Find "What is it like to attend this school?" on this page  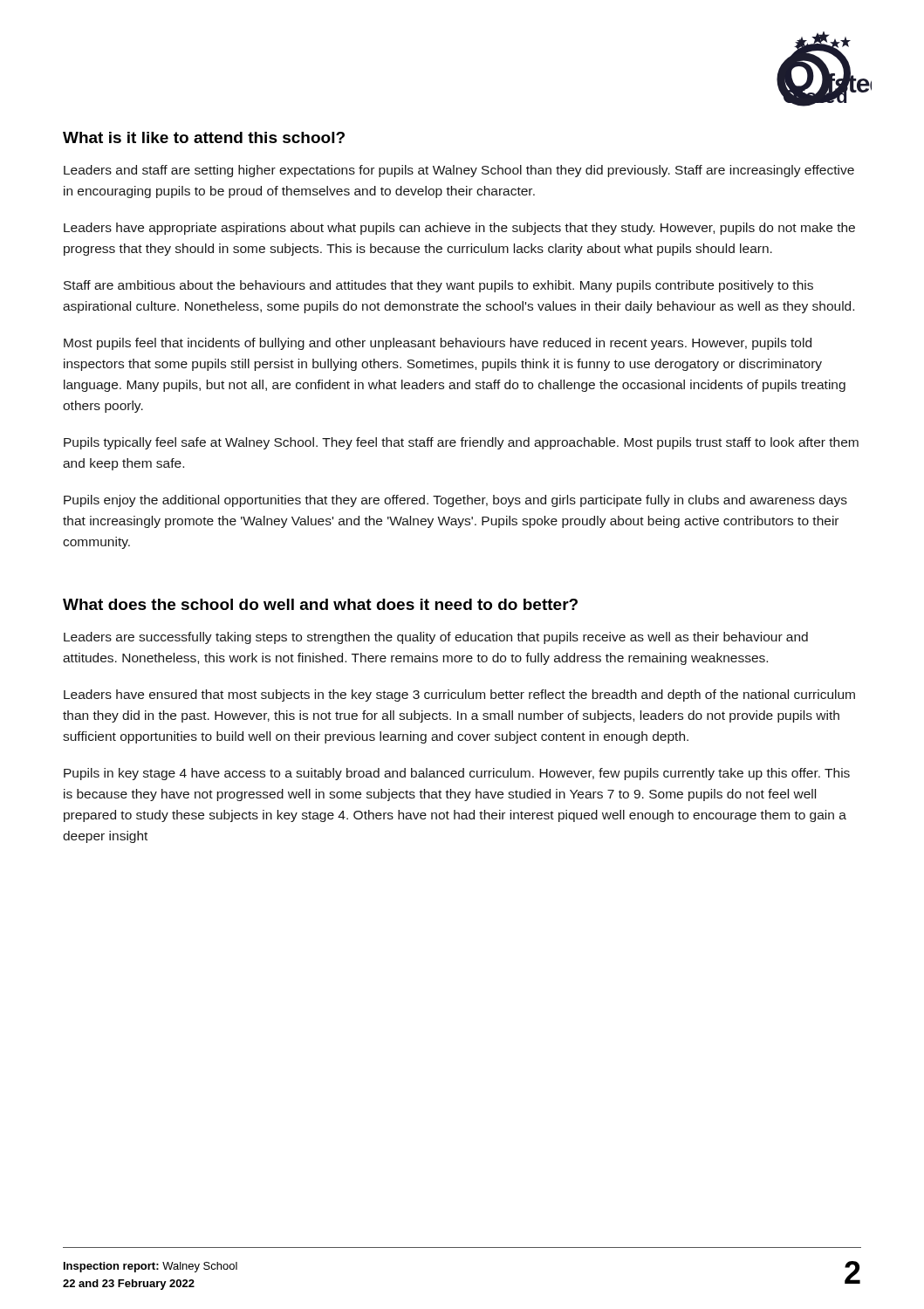[x=204, y=137]
